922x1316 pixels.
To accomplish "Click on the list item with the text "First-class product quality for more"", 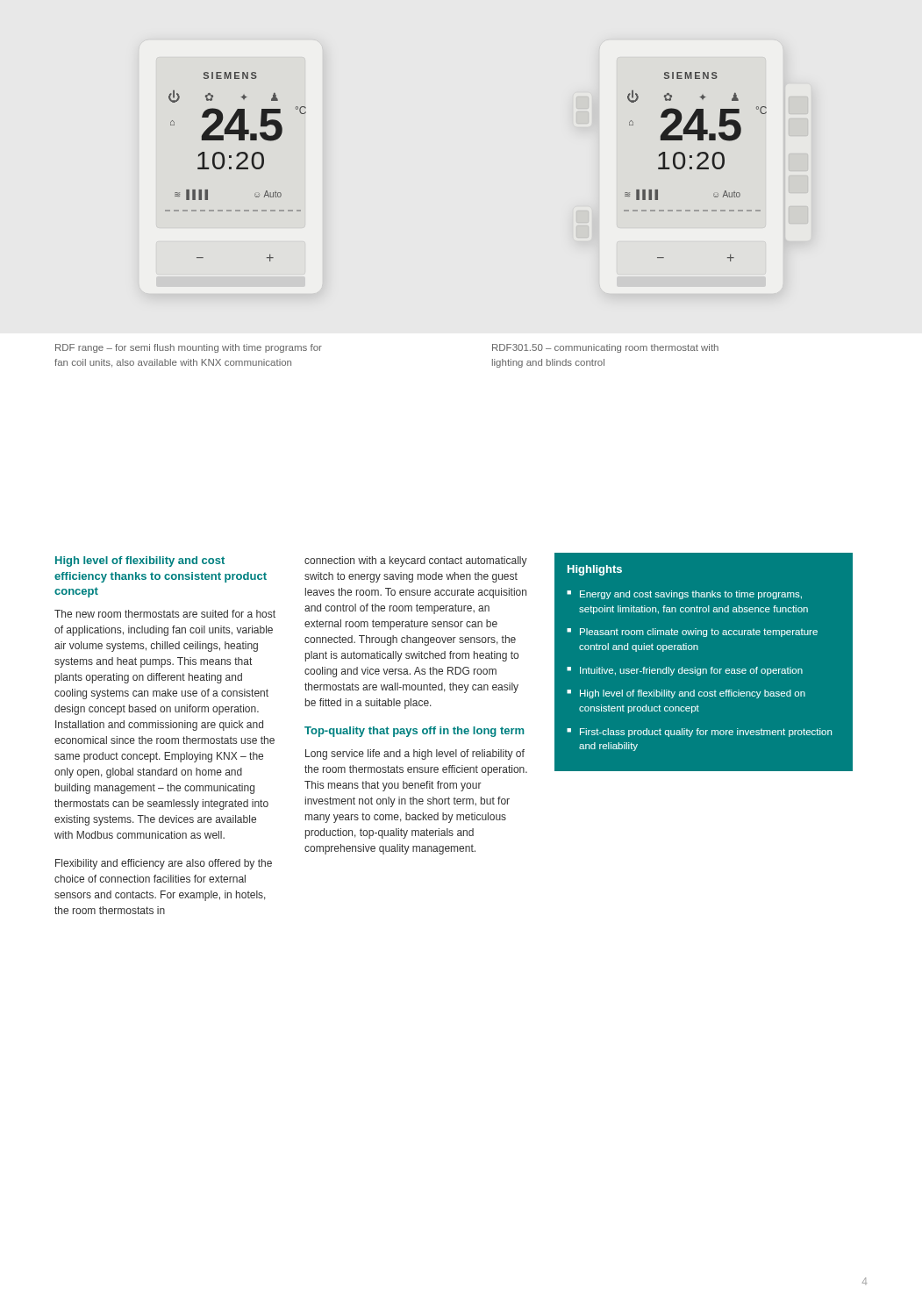I will click(x=706, y=739).
